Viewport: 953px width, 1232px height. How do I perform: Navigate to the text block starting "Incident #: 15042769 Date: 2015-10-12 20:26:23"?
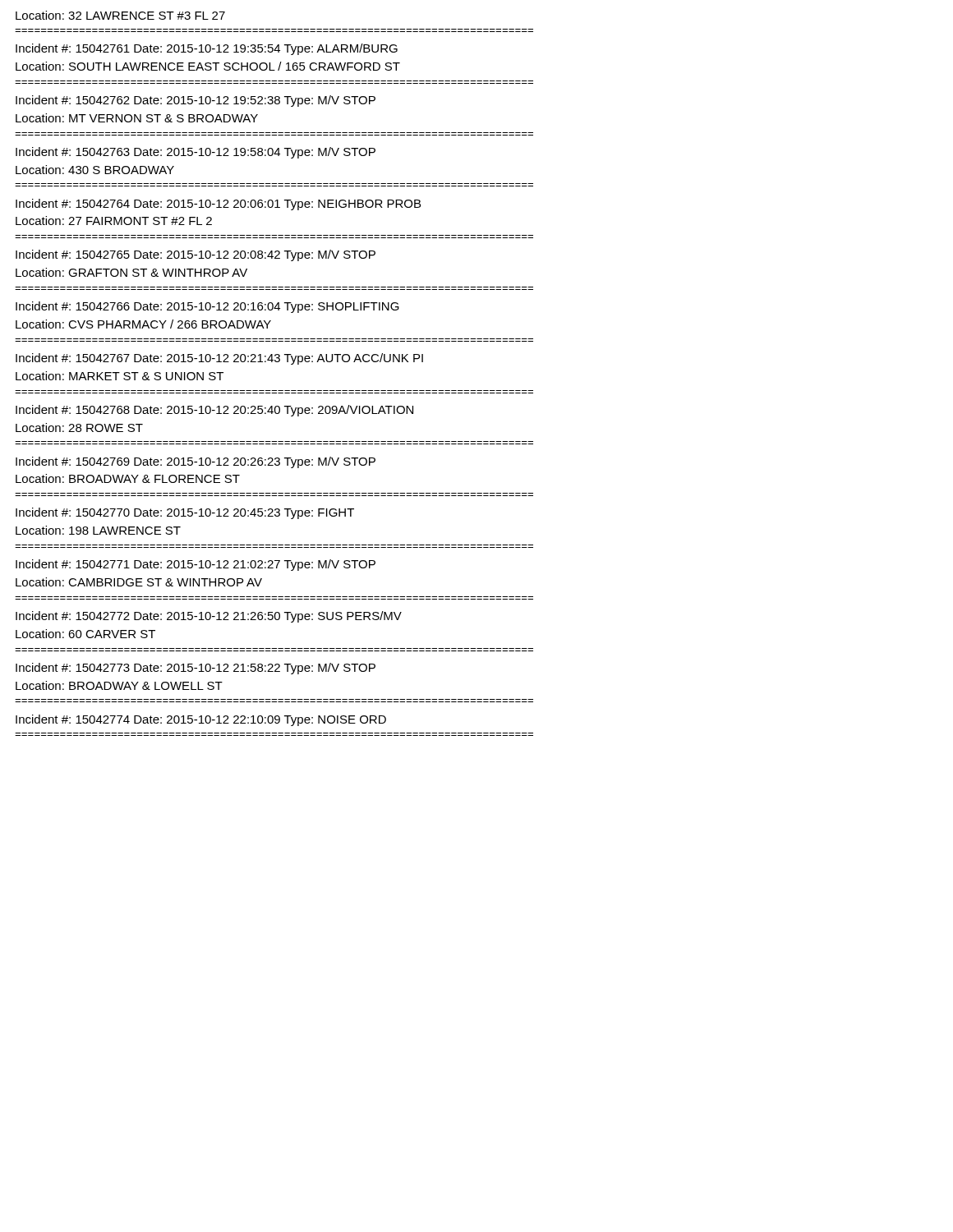(x=195, y=470)
